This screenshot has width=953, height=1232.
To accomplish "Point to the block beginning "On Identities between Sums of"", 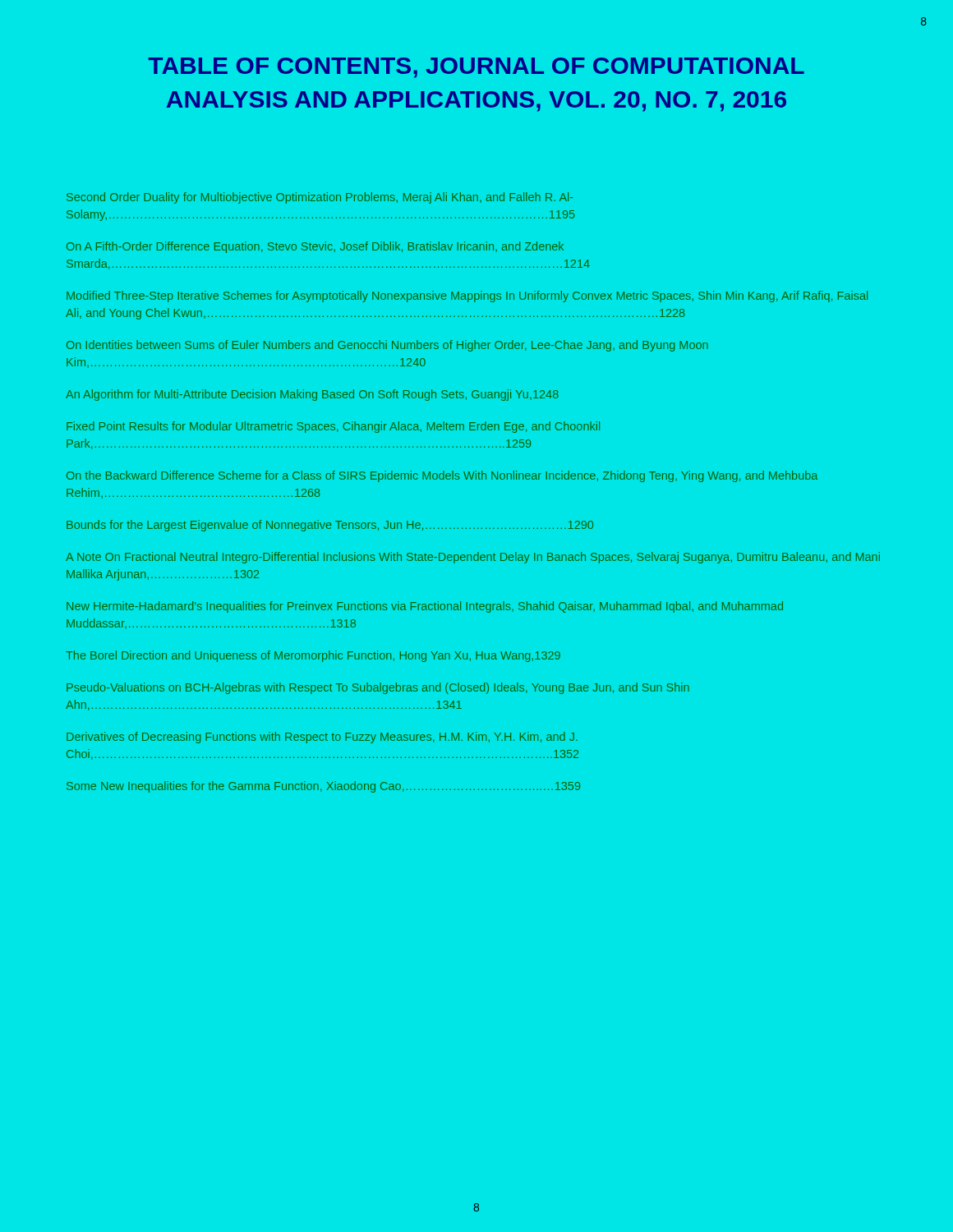I will pyautogui.click(x=387, y=354).
